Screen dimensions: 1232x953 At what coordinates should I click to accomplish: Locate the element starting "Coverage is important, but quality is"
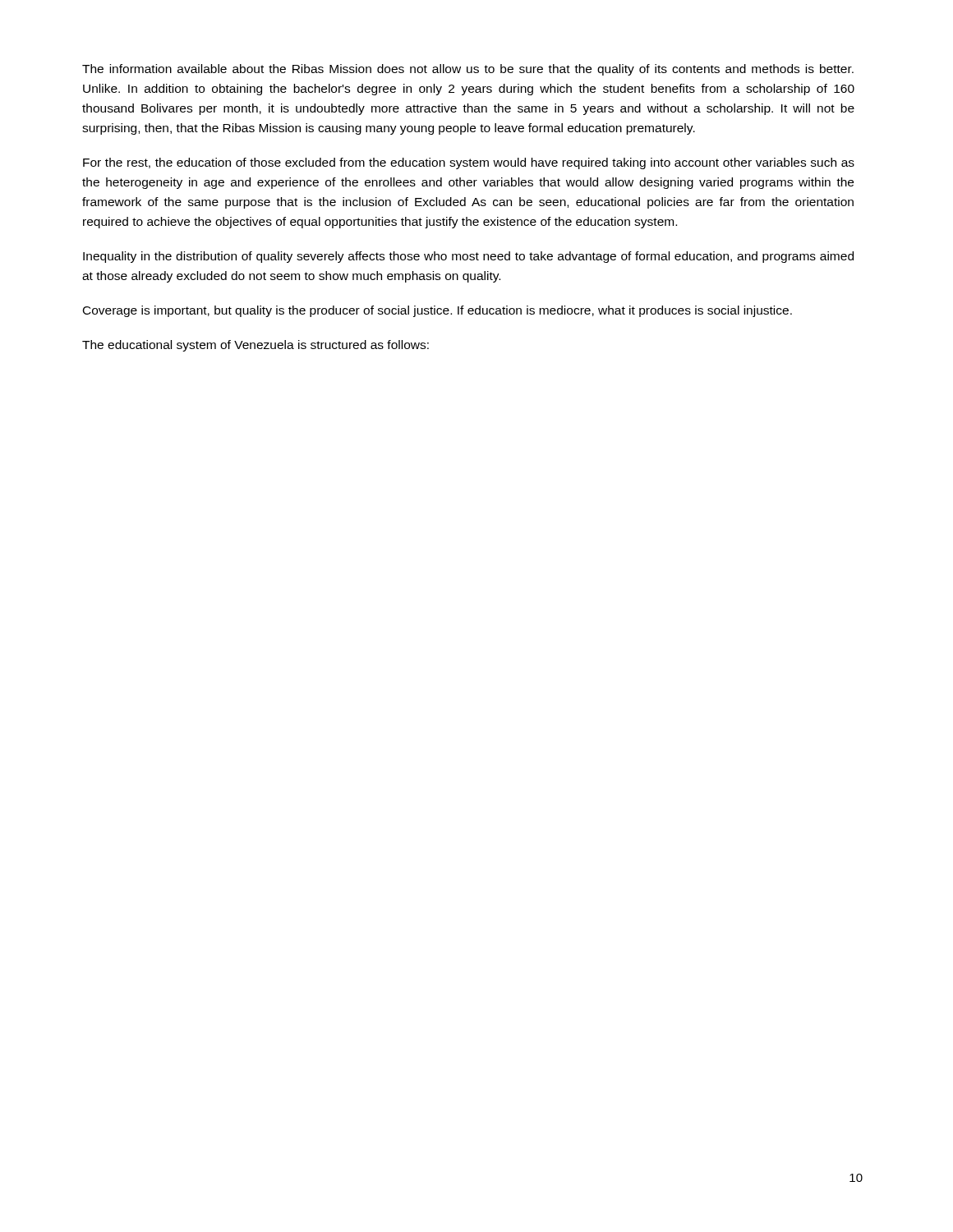tap(437, 310)
